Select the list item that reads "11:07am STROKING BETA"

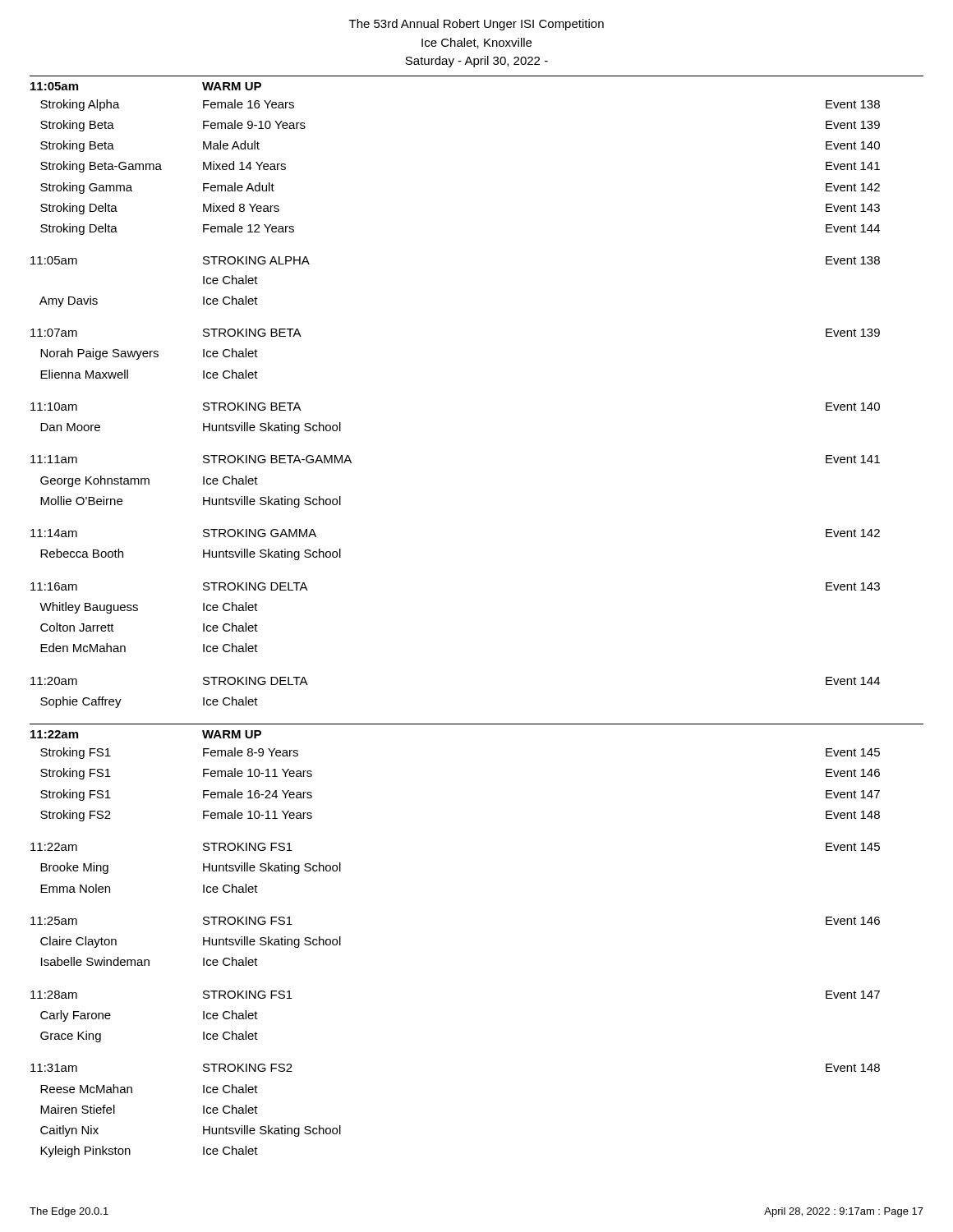click(57, 332)
